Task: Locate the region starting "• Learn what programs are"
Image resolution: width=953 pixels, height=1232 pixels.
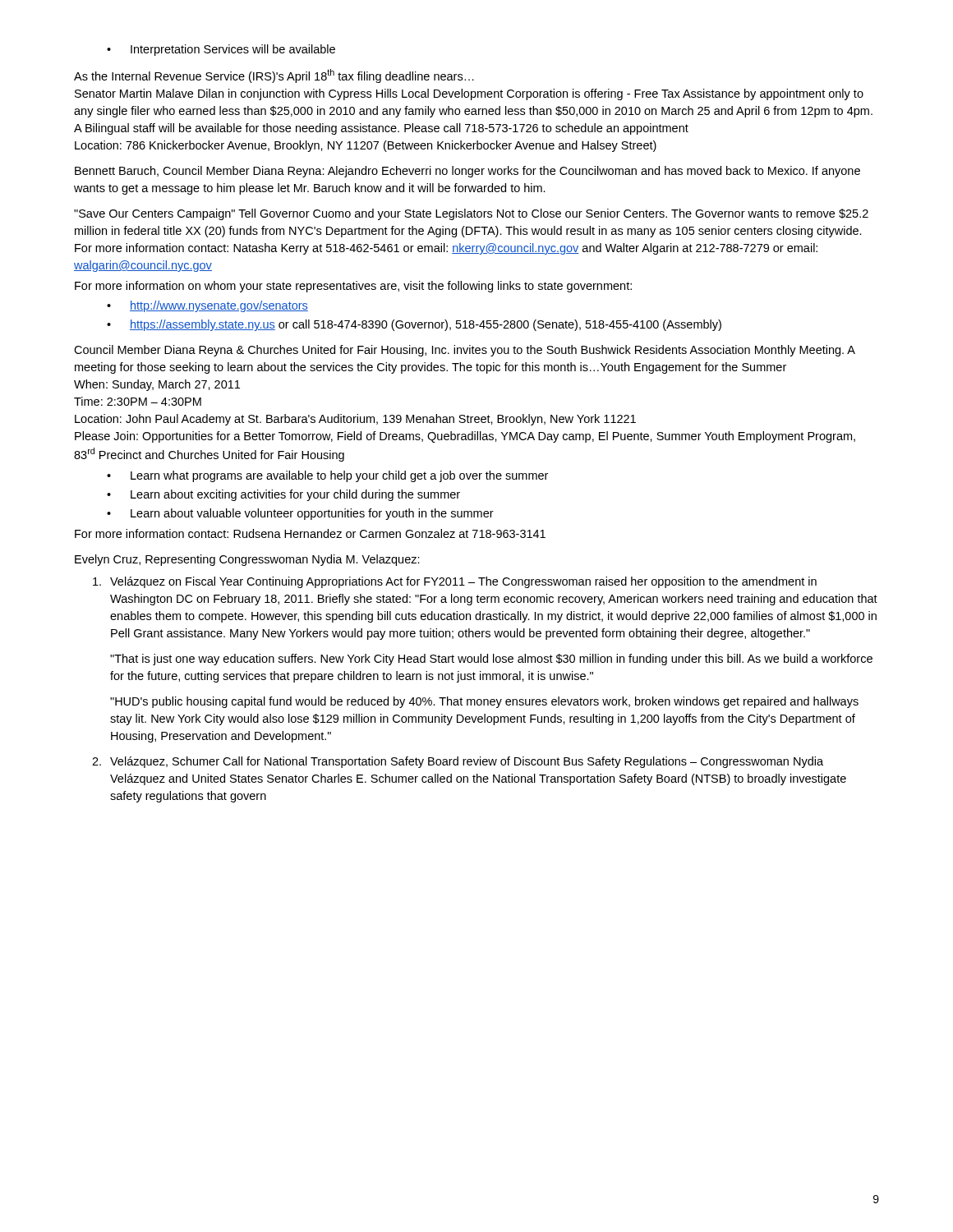Action: pyautogui.click(x=489, y=476)
